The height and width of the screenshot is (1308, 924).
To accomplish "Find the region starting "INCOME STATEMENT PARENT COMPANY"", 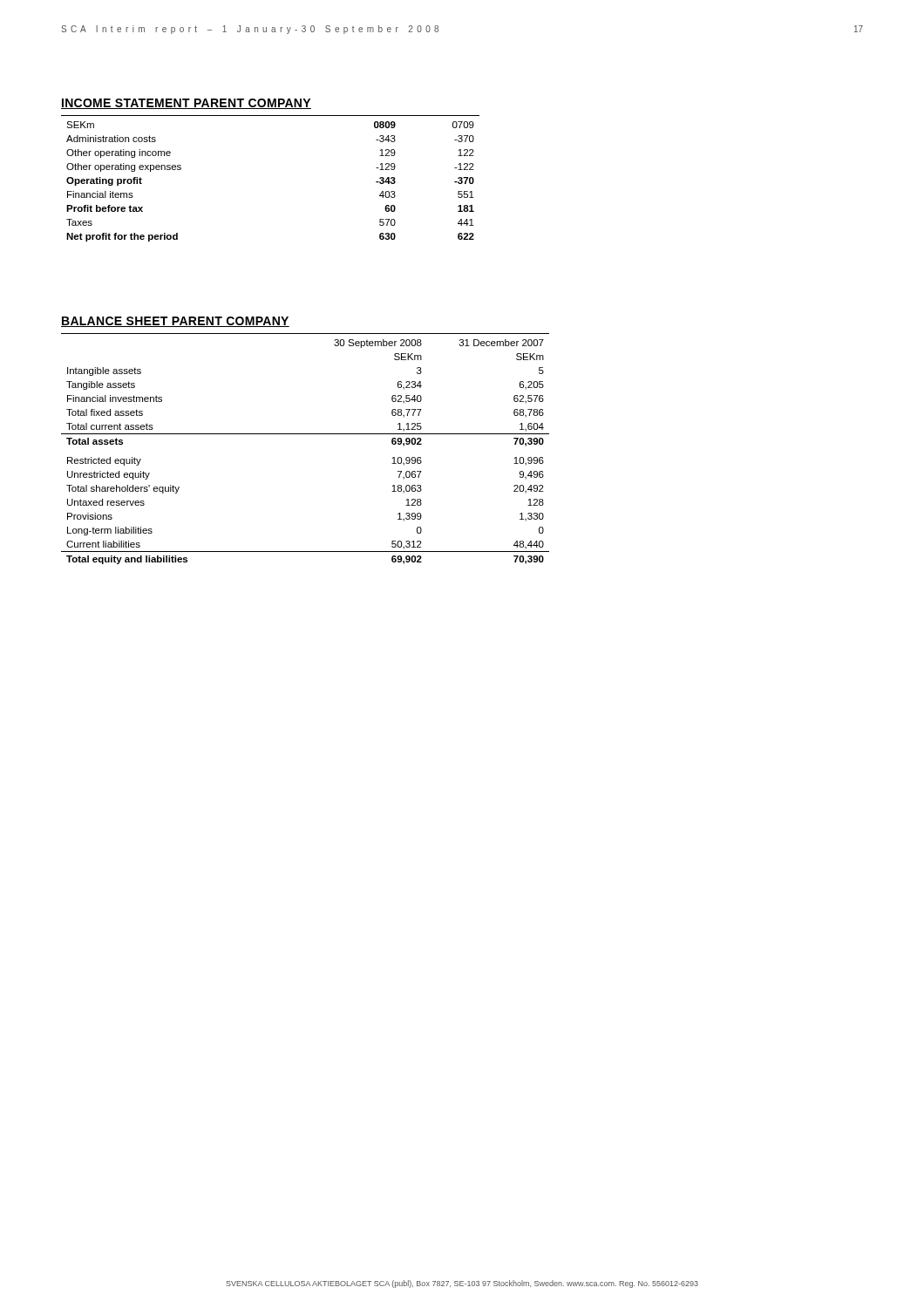I will point(186,103).
